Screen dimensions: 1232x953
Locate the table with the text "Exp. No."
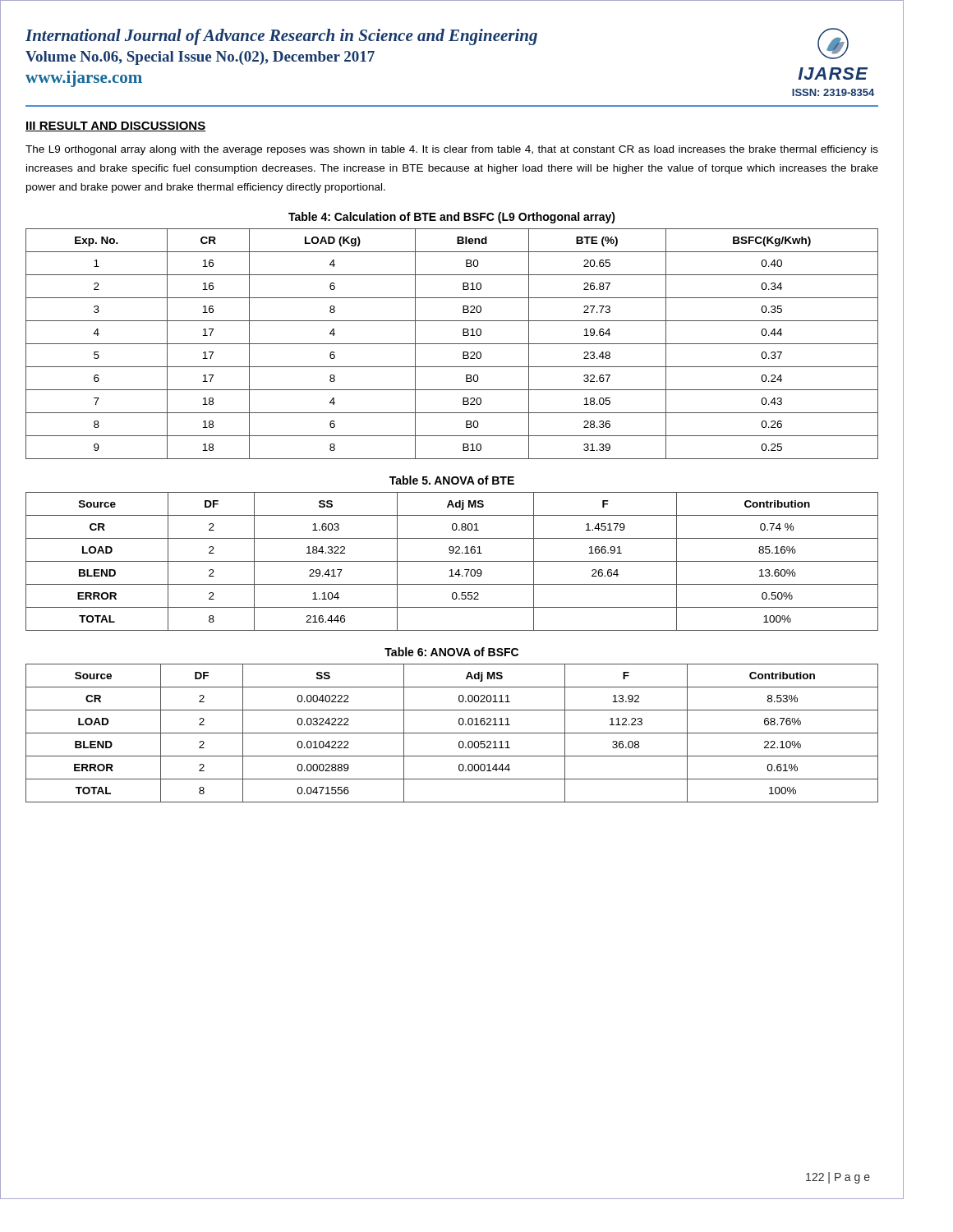coord(452,344)
